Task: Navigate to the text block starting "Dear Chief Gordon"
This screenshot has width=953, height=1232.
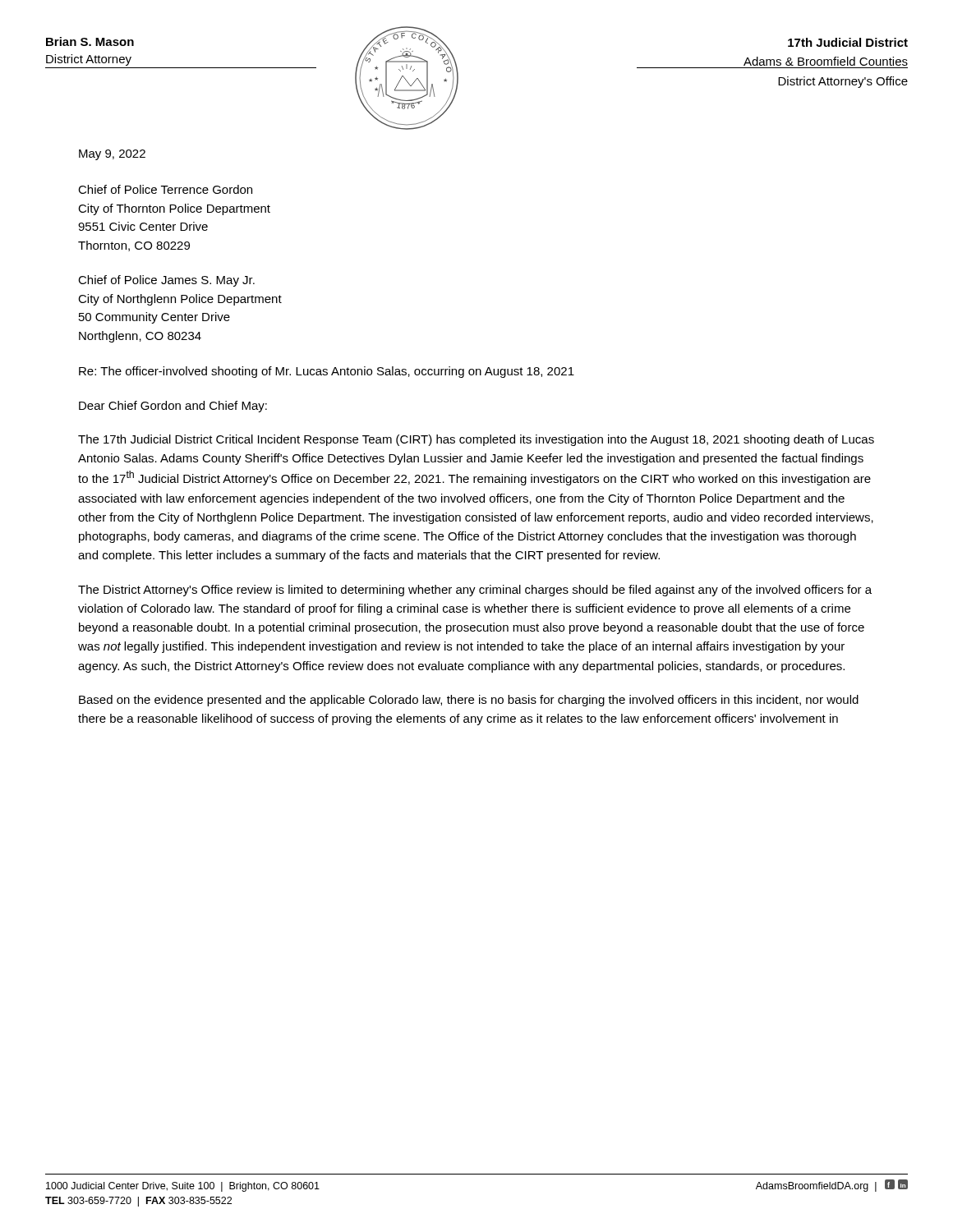Action: click(x=173, y=405)
